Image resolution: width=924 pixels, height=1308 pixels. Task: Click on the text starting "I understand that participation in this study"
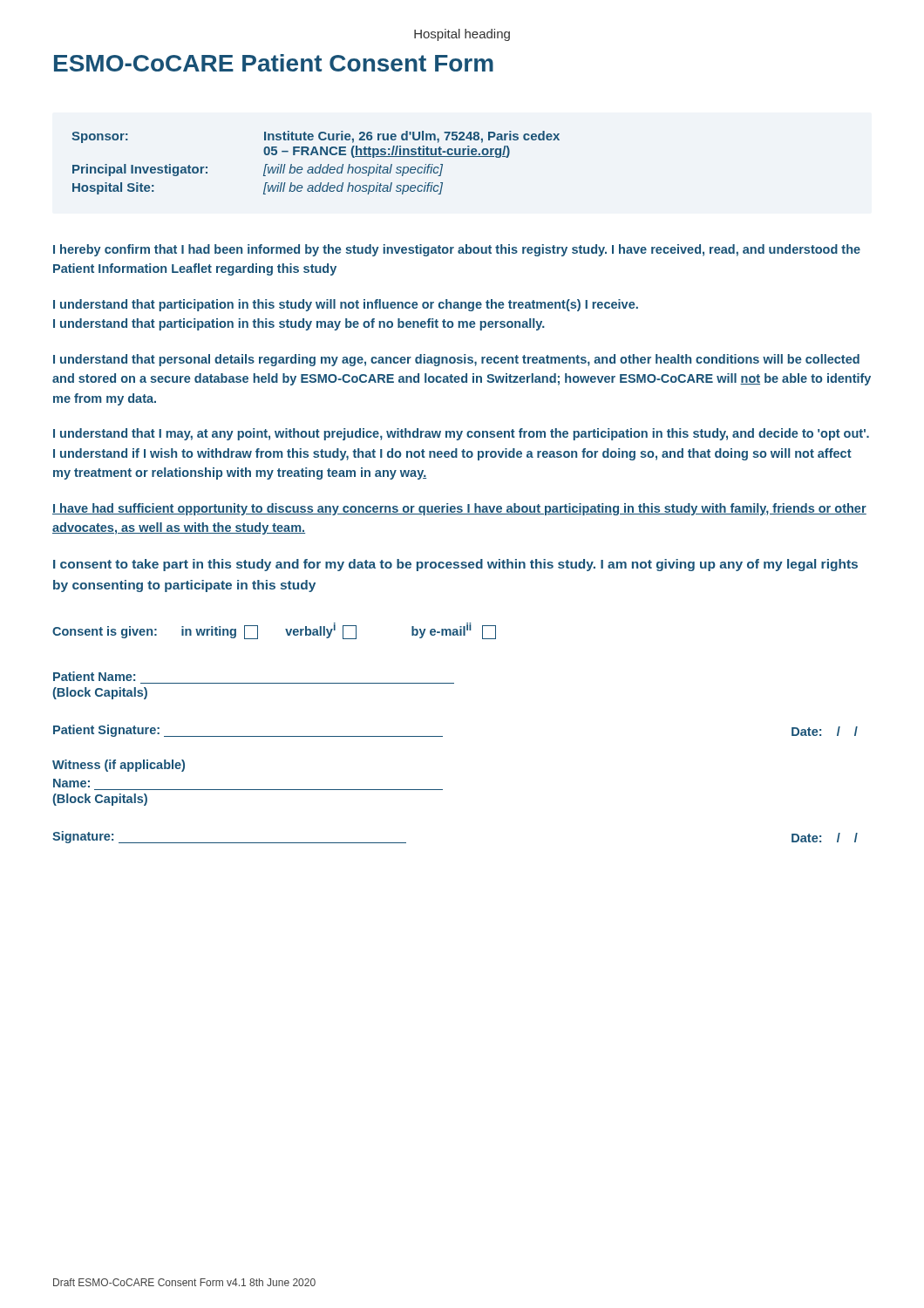click(346, 314)
